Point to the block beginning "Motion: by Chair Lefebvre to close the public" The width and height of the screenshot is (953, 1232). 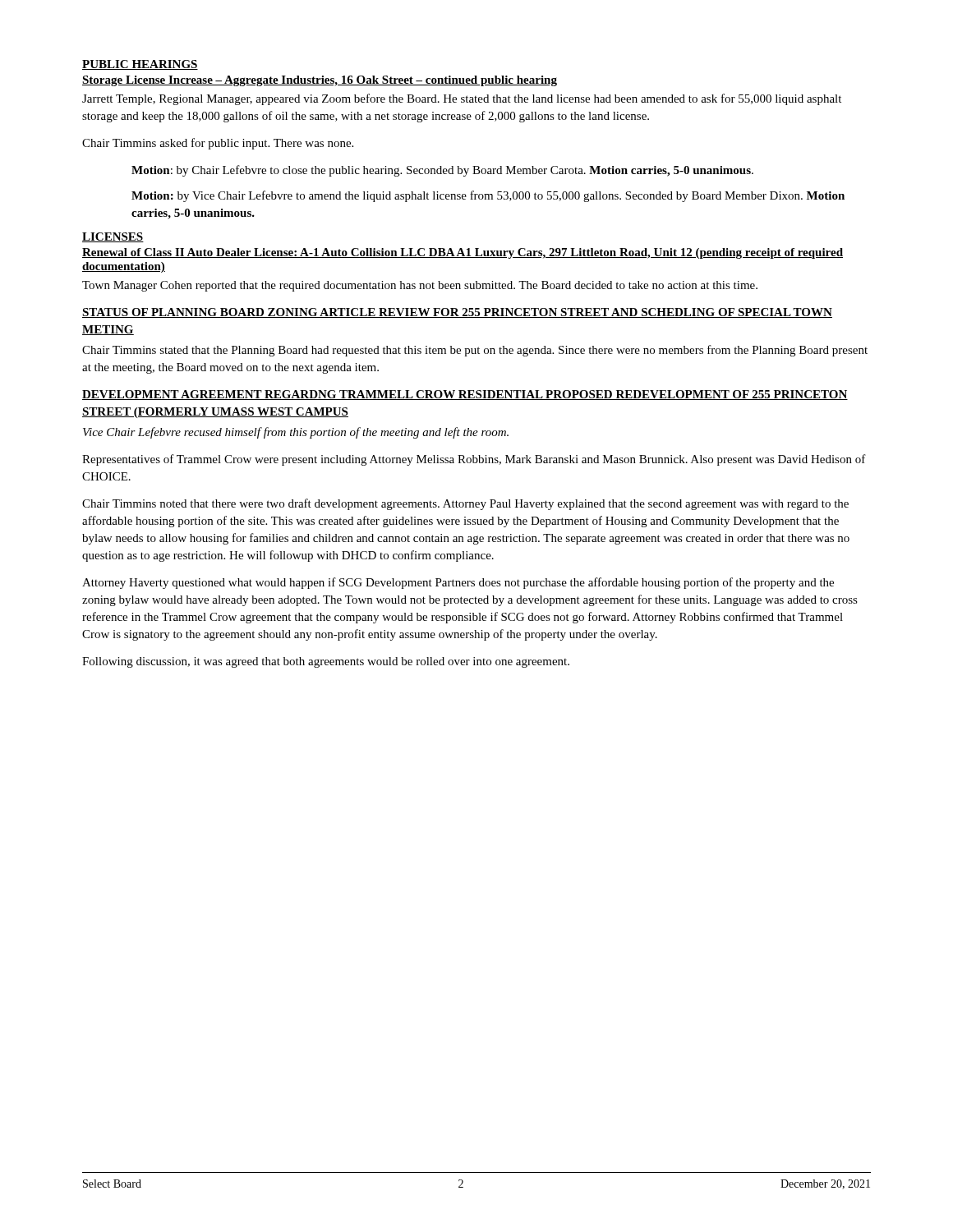(443, 170)
